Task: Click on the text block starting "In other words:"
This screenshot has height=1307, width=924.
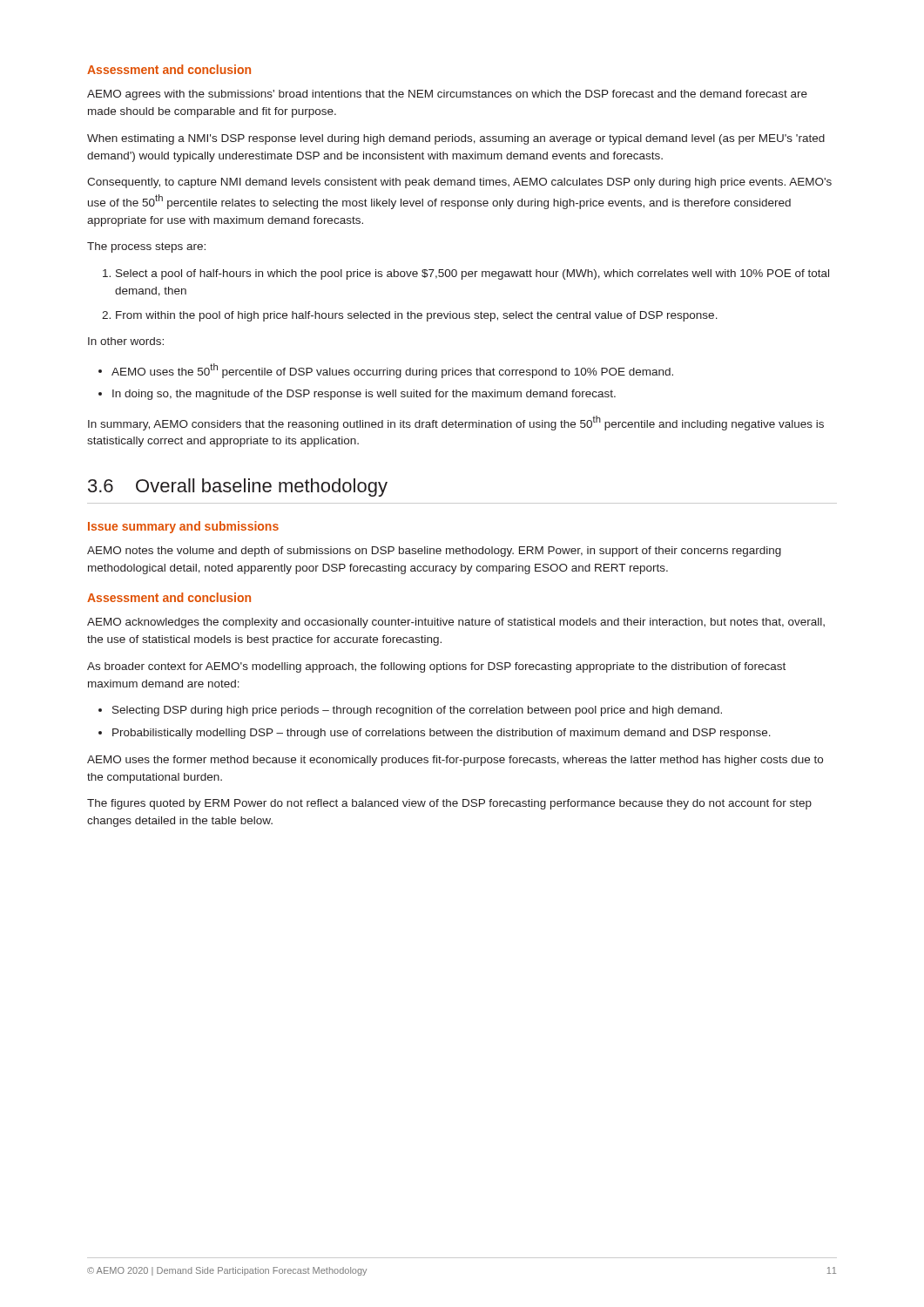Action: (x=126, y=341)
